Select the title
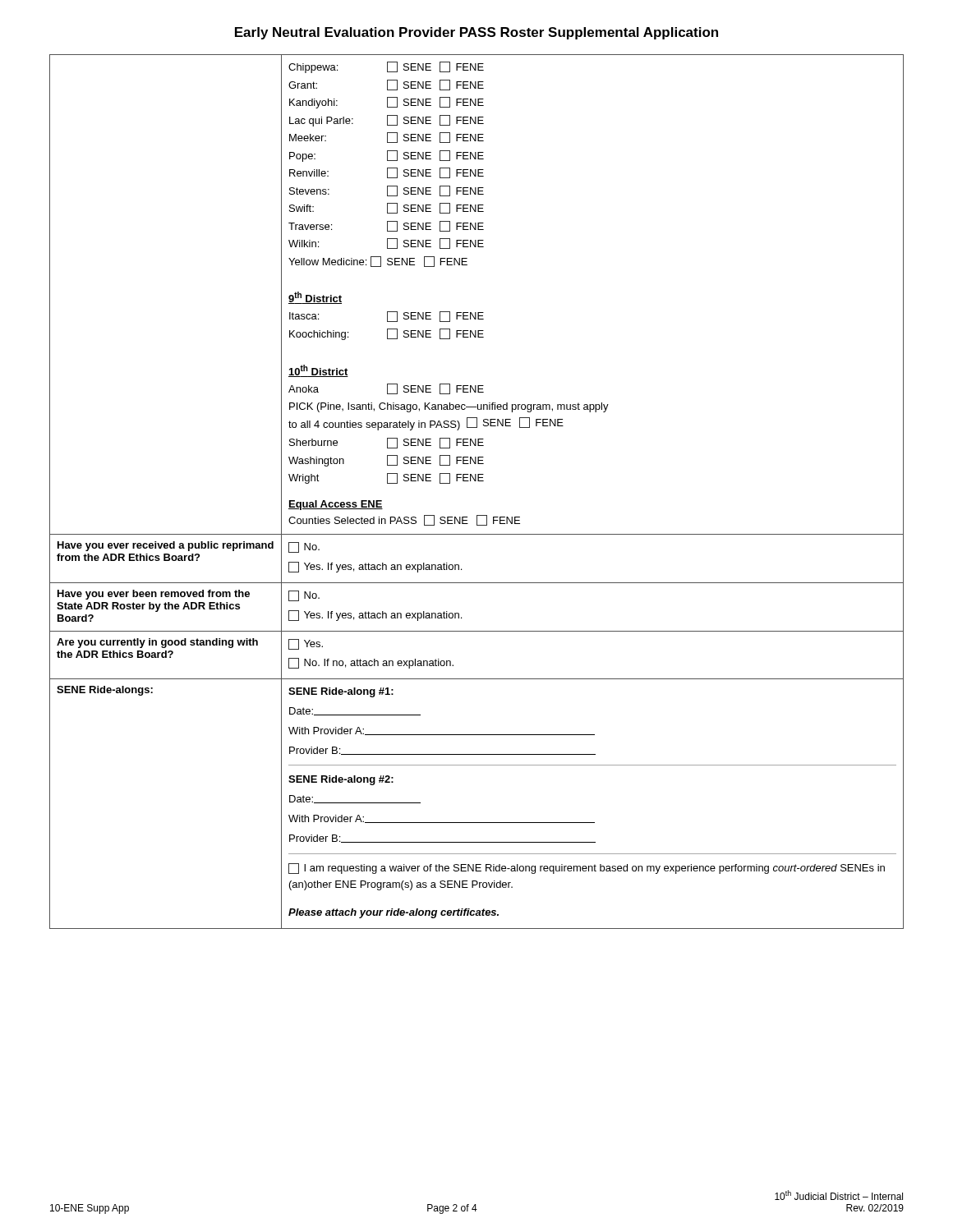Screen dimensions: 1232x953 [476, 33]
